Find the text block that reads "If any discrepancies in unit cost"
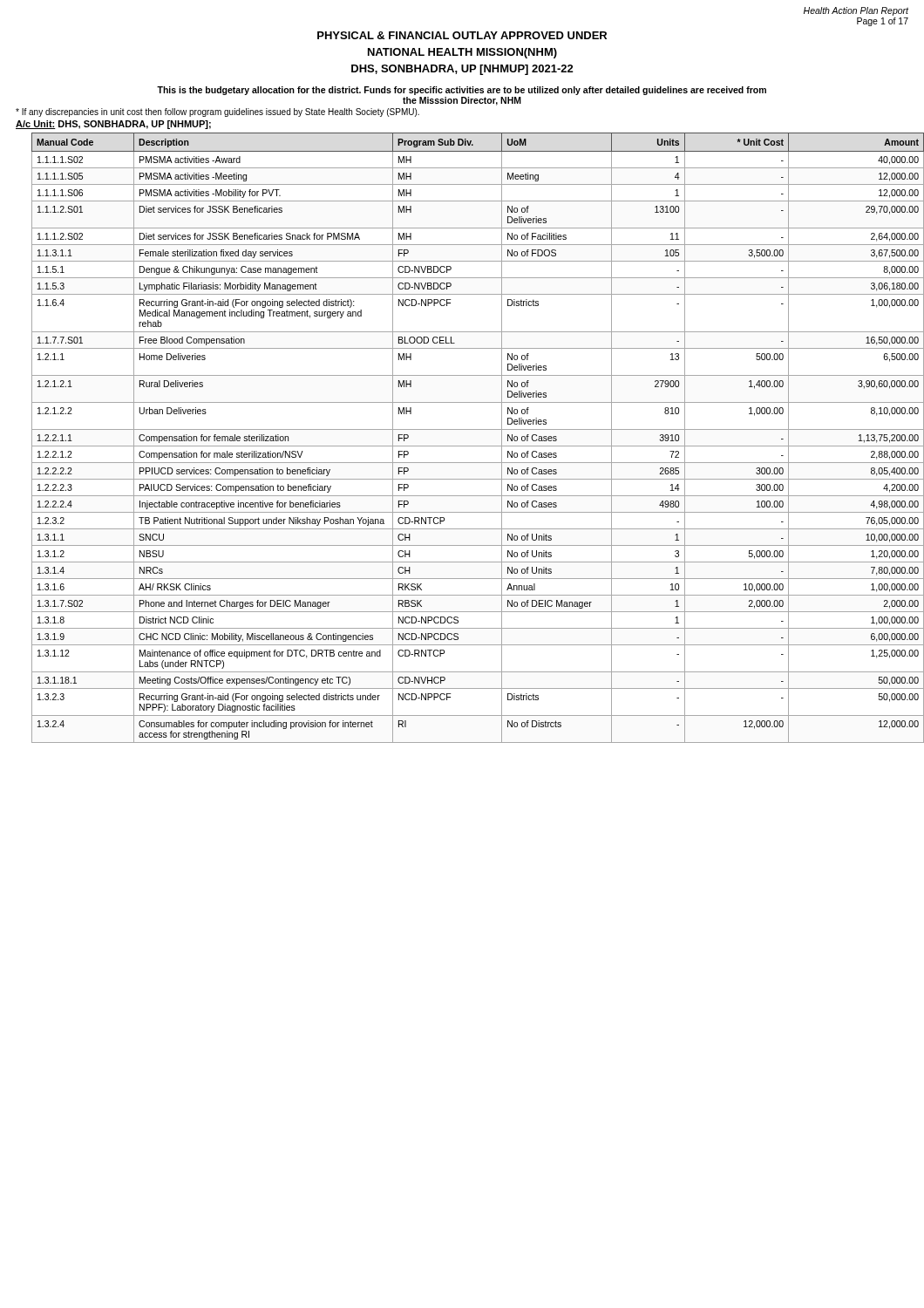924x1308 pixels. (218, 112)
